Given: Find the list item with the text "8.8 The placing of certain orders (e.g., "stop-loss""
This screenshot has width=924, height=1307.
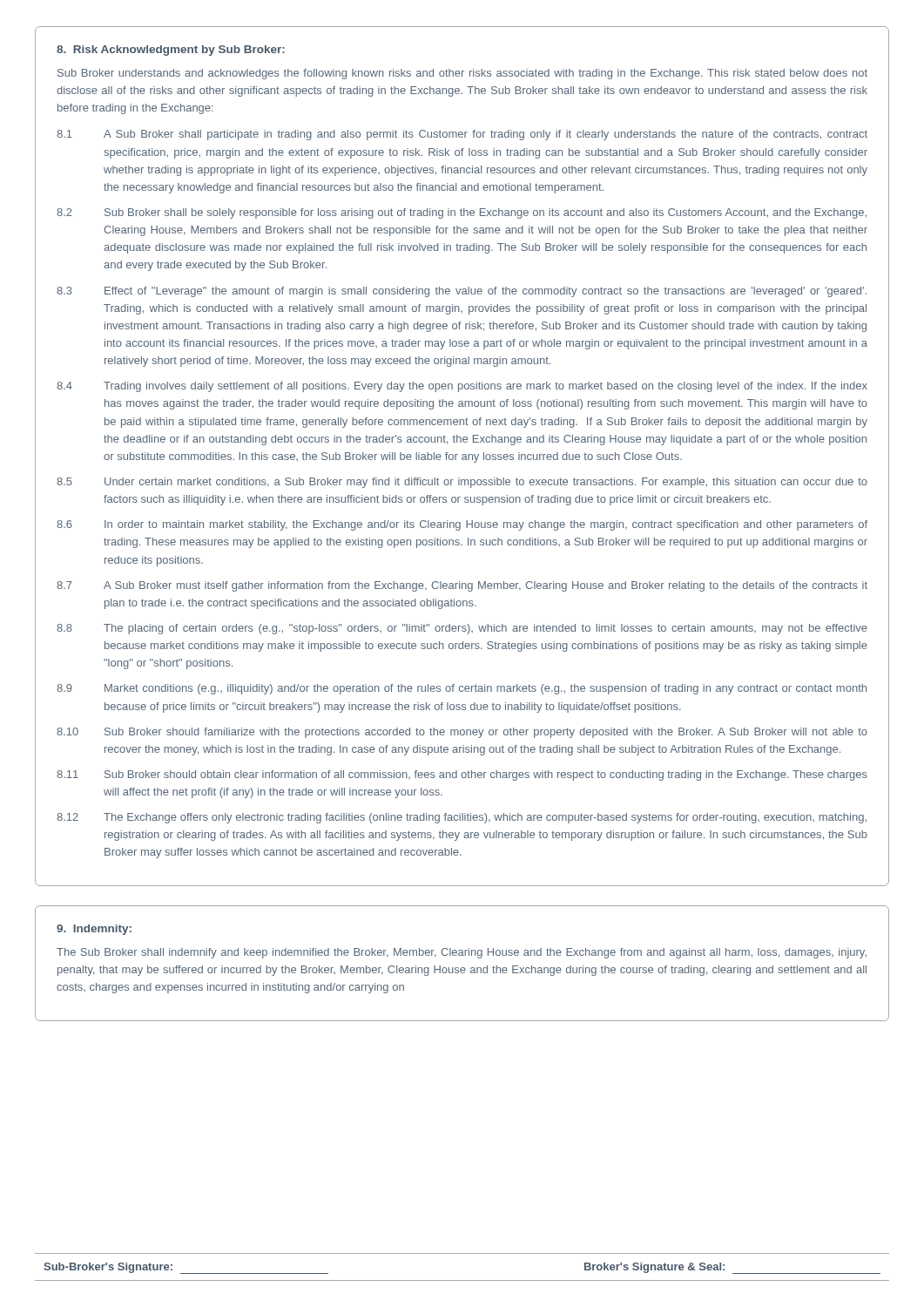Looking at the screenshot, I should [462, 646].
